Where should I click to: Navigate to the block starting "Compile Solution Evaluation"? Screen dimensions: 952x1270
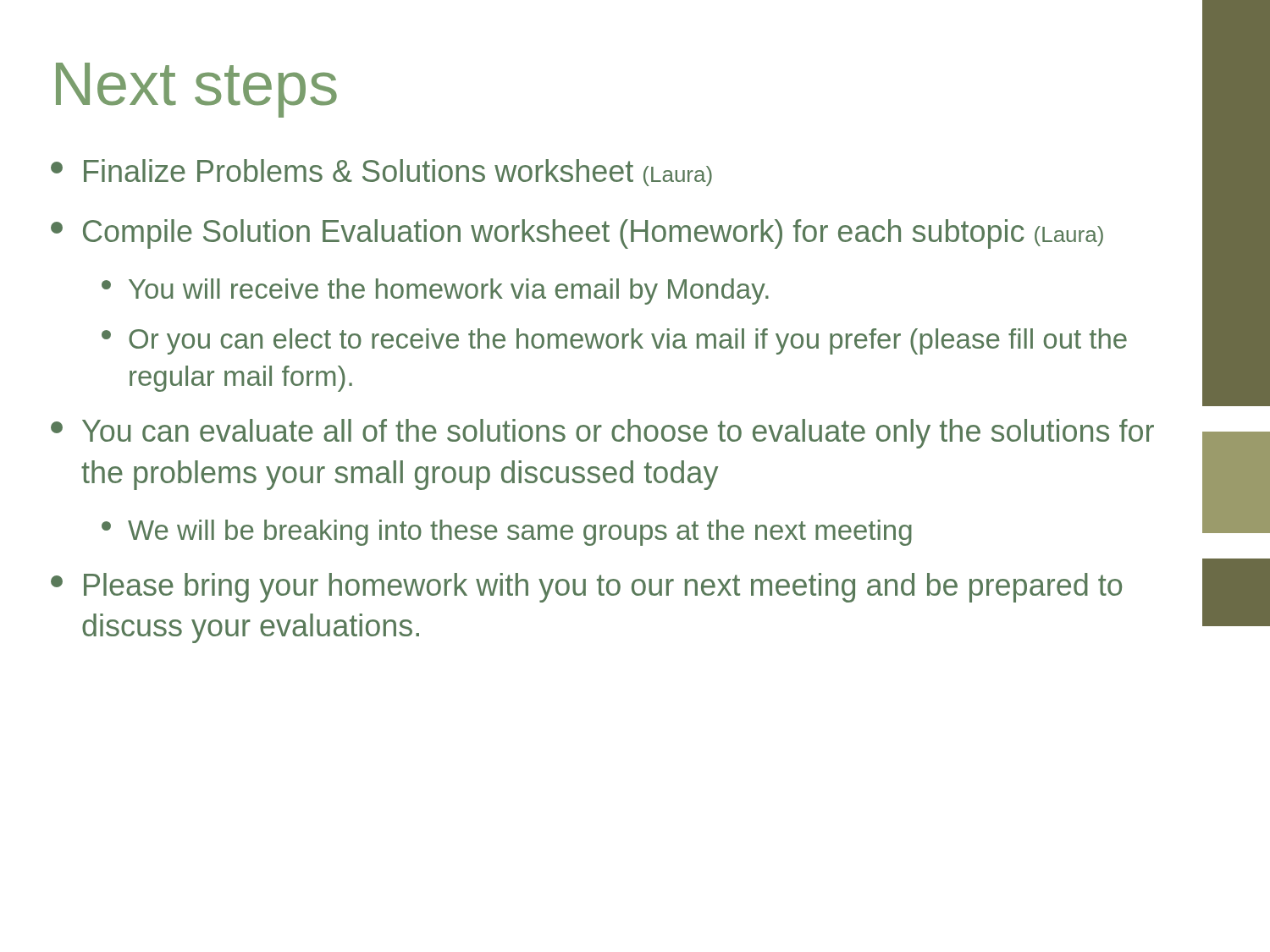click(x=614, y=304)
